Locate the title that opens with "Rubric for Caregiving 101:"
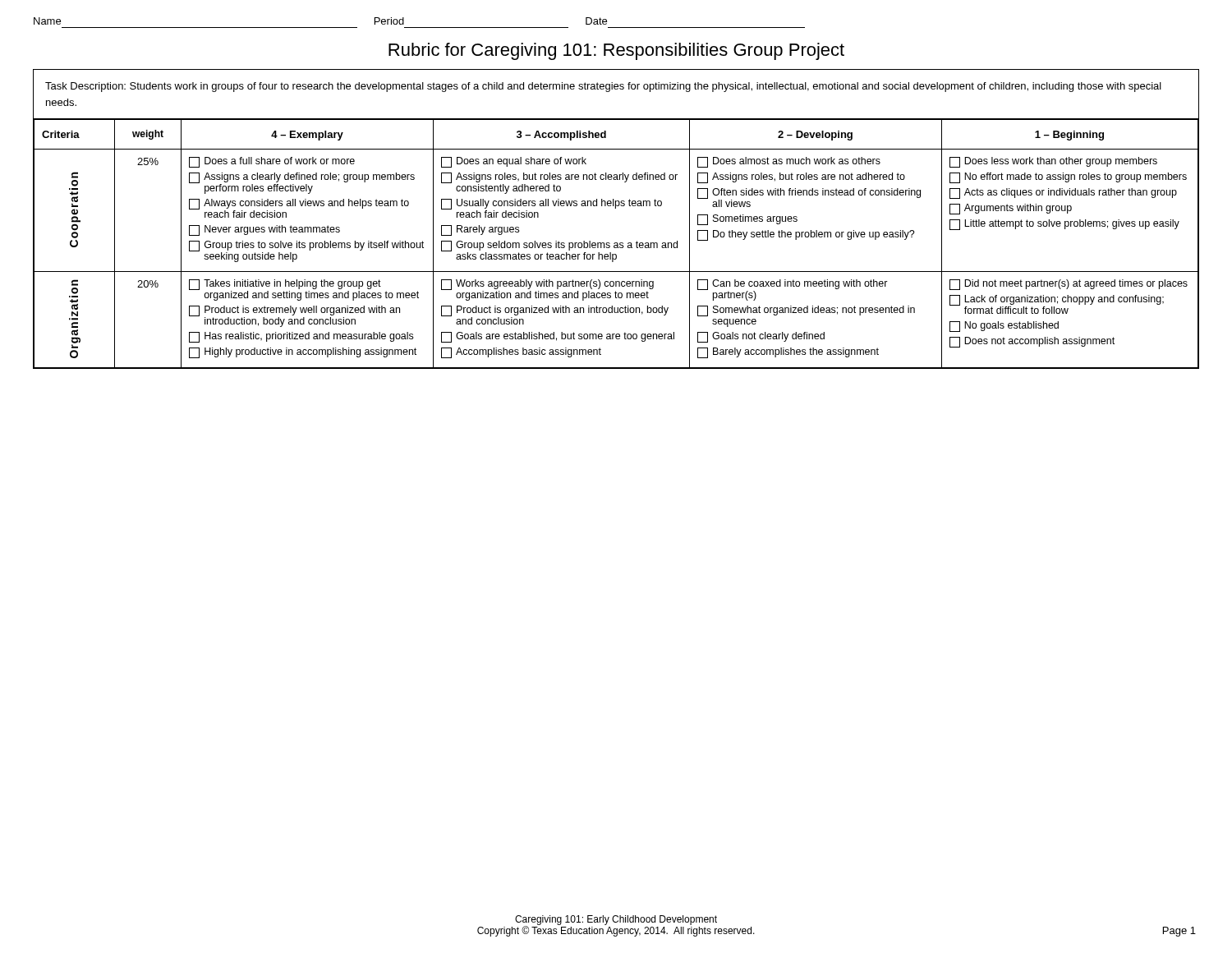The width and height of the screenshot is (1232, 953). (x=616, y=50)
